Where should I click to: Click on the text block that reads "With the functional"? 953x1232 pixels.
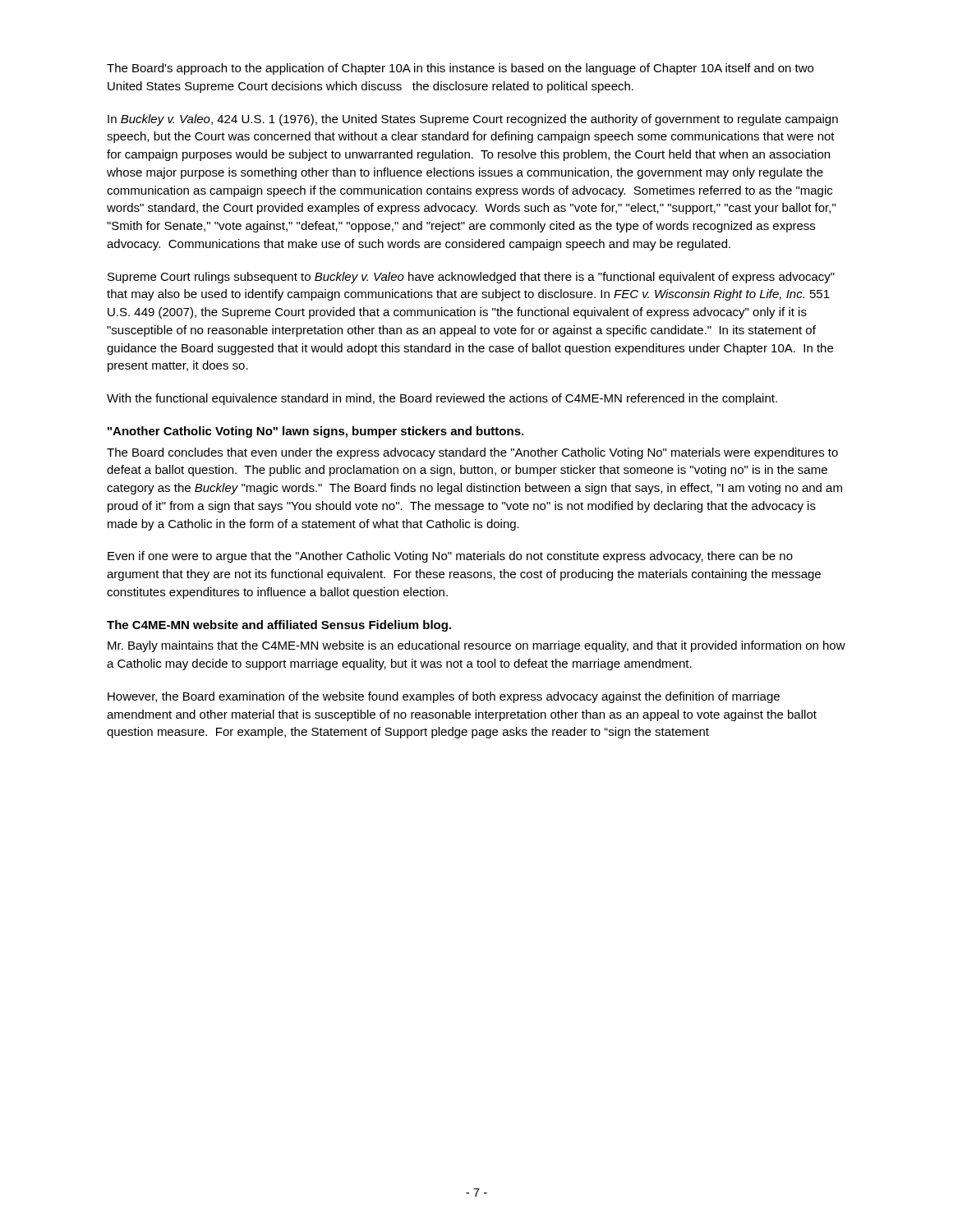pos(442,398)
